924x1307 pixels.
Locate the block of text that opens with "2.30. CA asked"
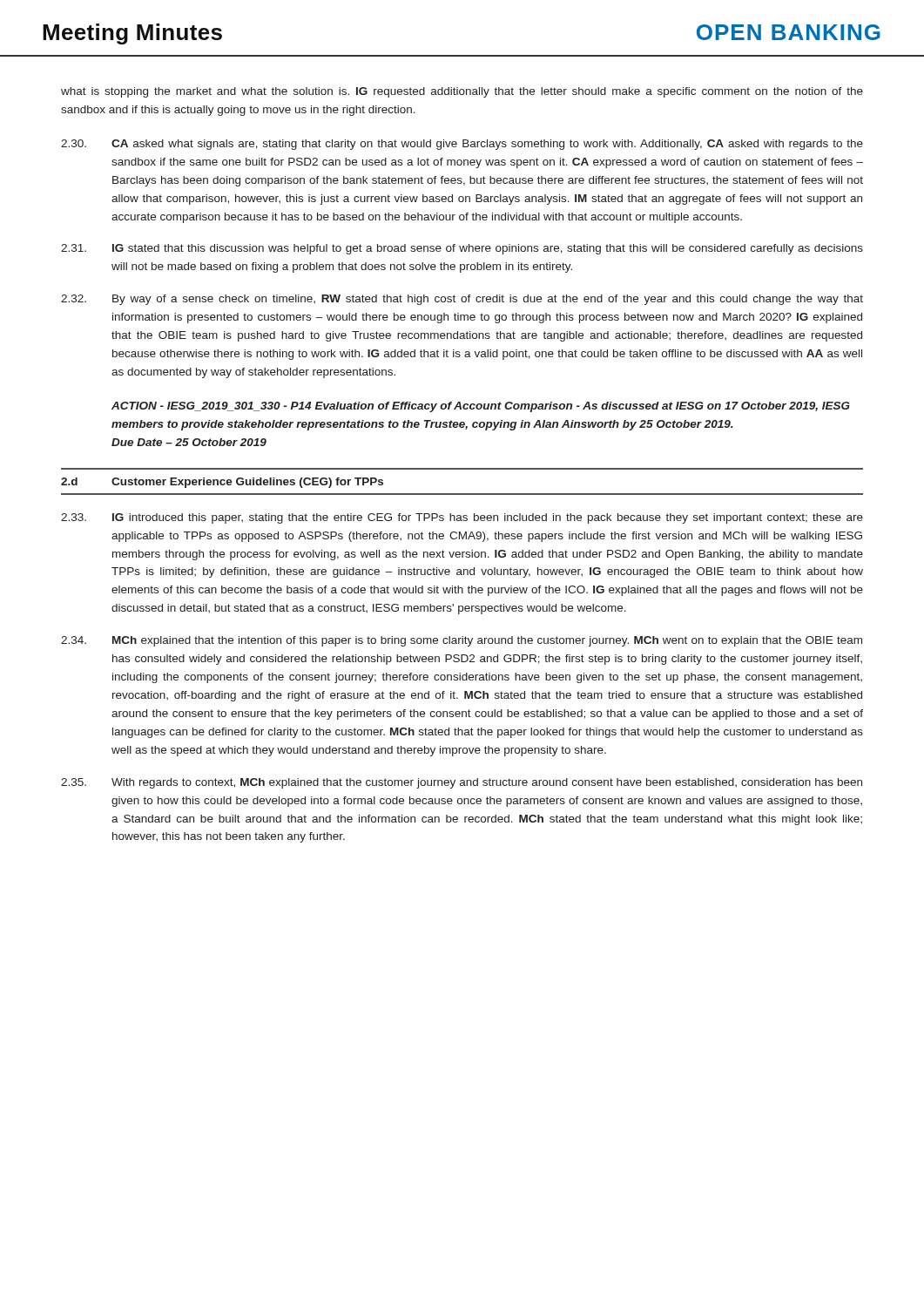coord(462,180)
